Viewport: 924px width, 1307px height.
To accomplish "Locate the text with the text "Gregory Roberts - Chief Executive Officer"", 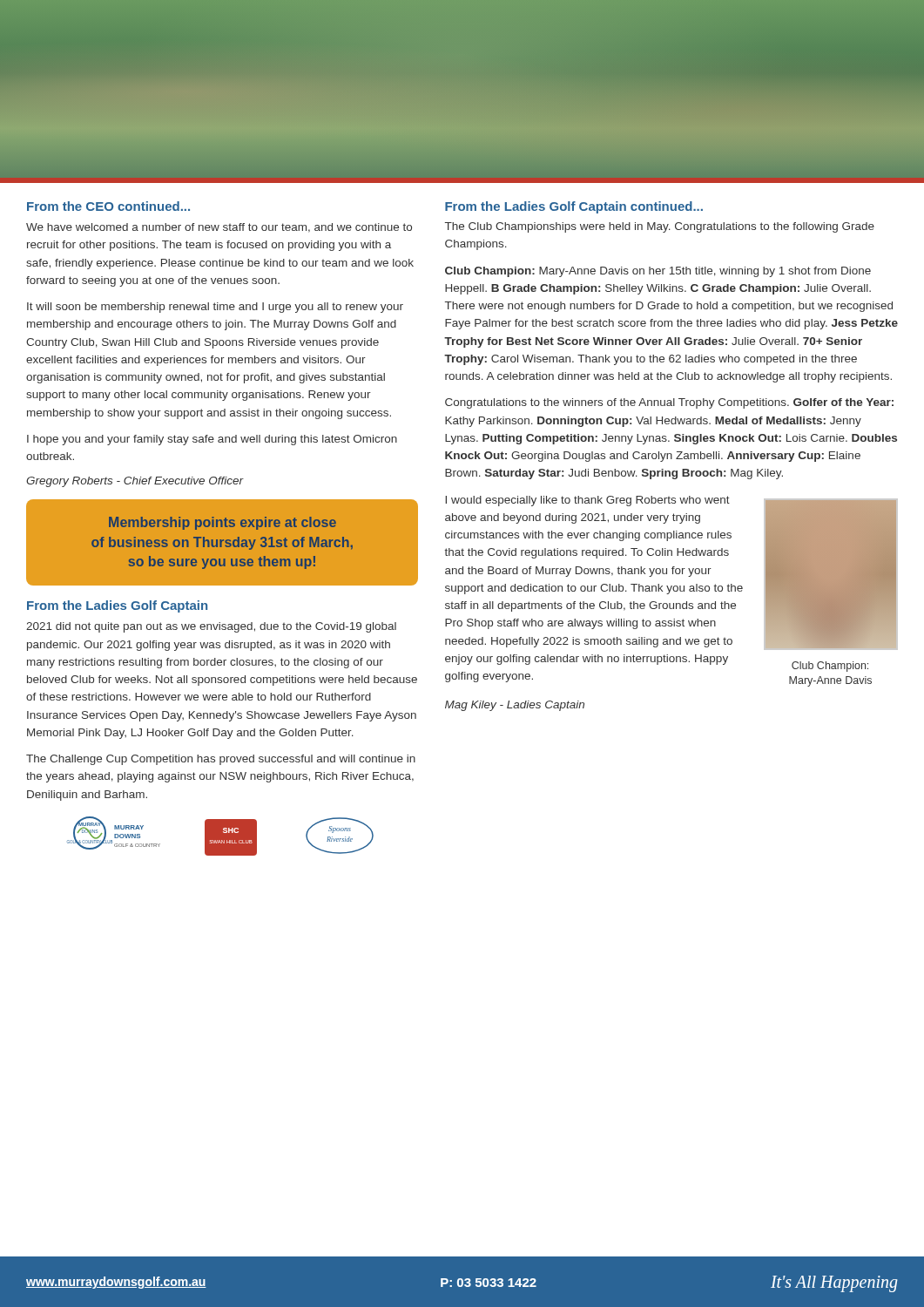I will coord(135,481).
